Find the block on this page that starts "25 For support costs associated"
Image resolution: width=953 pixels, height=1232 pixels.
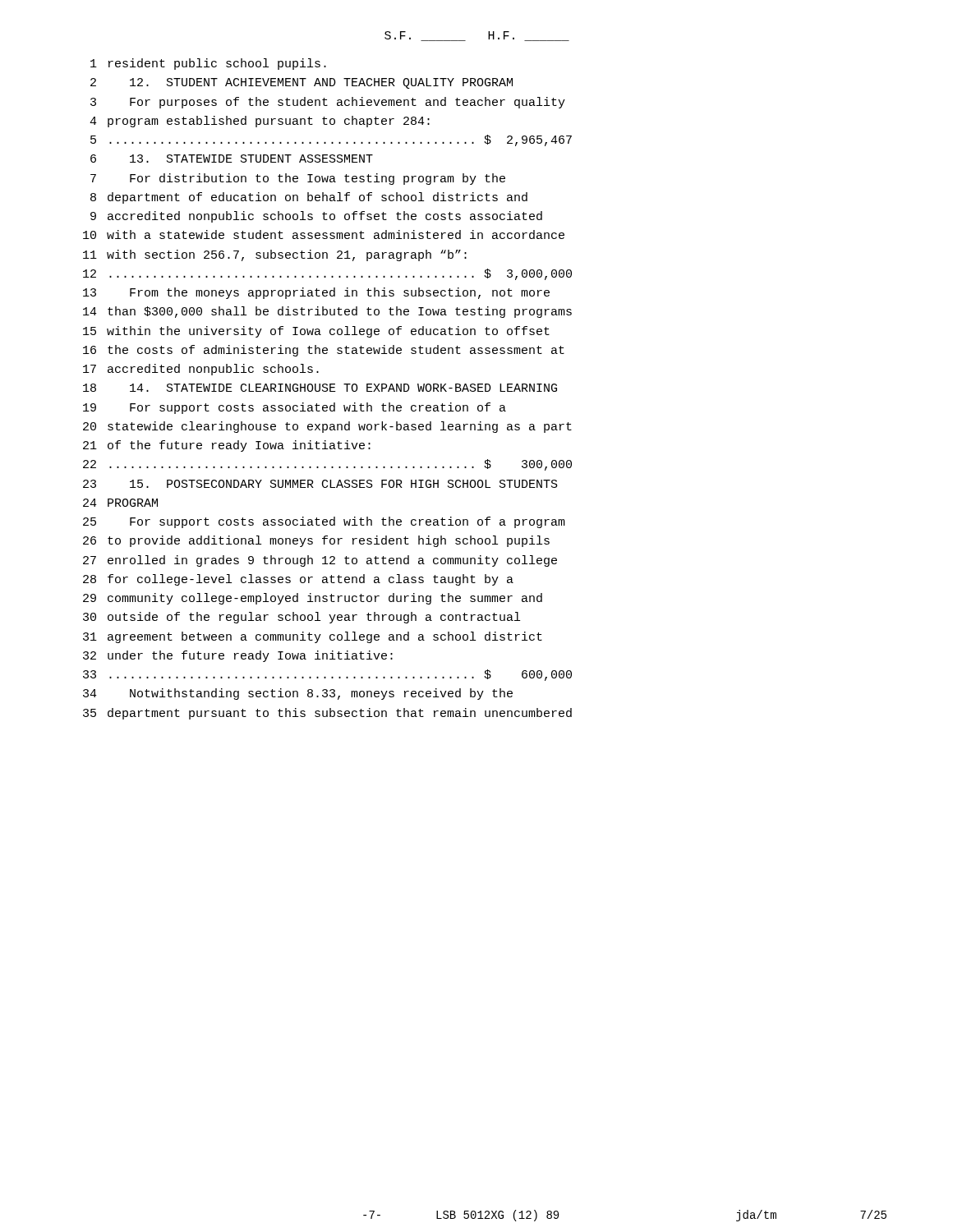point(476,523)
